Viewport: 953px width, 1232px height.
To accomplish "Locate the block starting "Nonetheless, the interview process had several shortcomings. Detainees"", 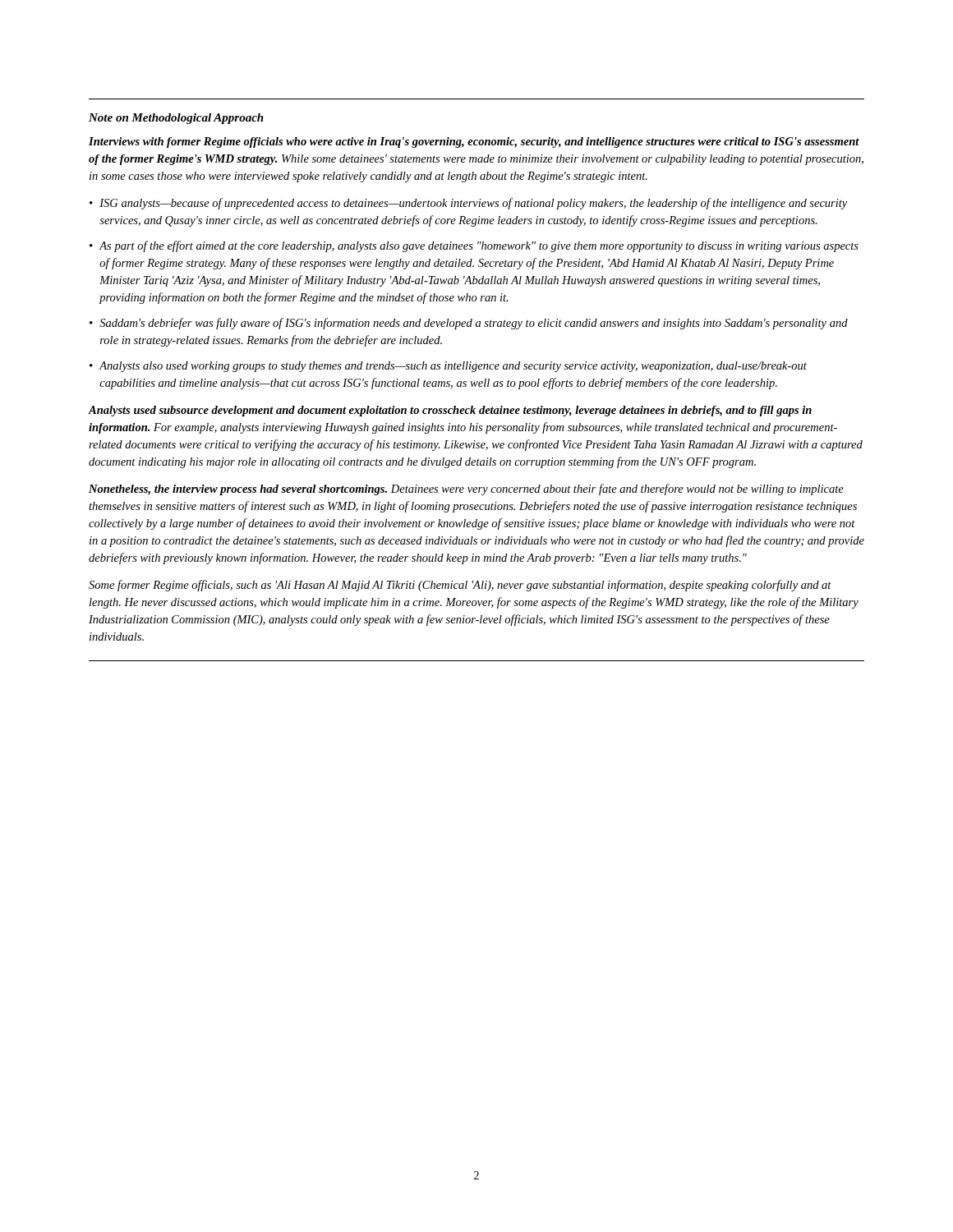I will pos(476,523).
